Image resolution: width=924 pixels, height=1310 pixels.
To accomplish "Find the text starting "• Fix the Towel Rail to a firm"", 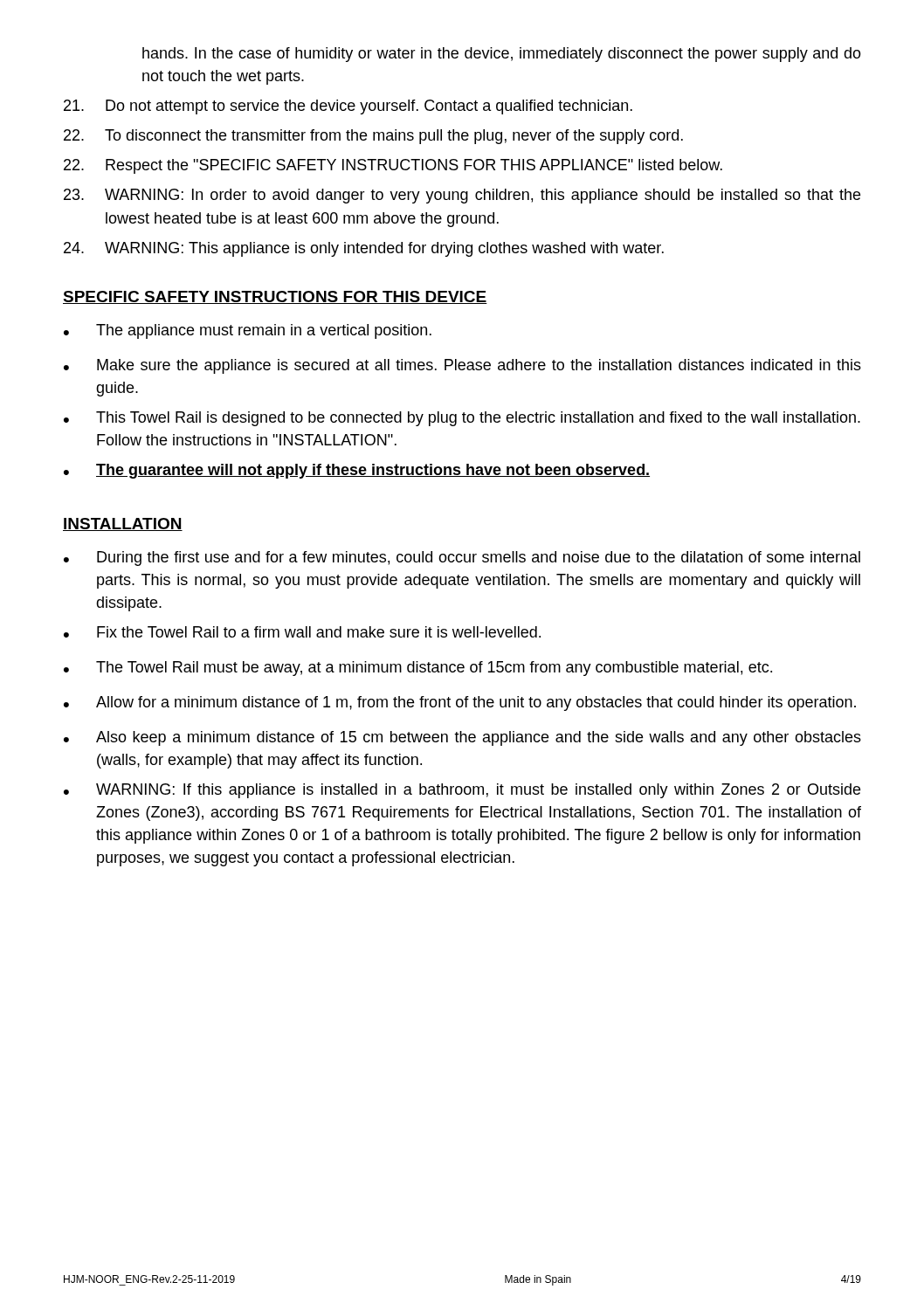I will pyautogui.click(x=462, y=635).
